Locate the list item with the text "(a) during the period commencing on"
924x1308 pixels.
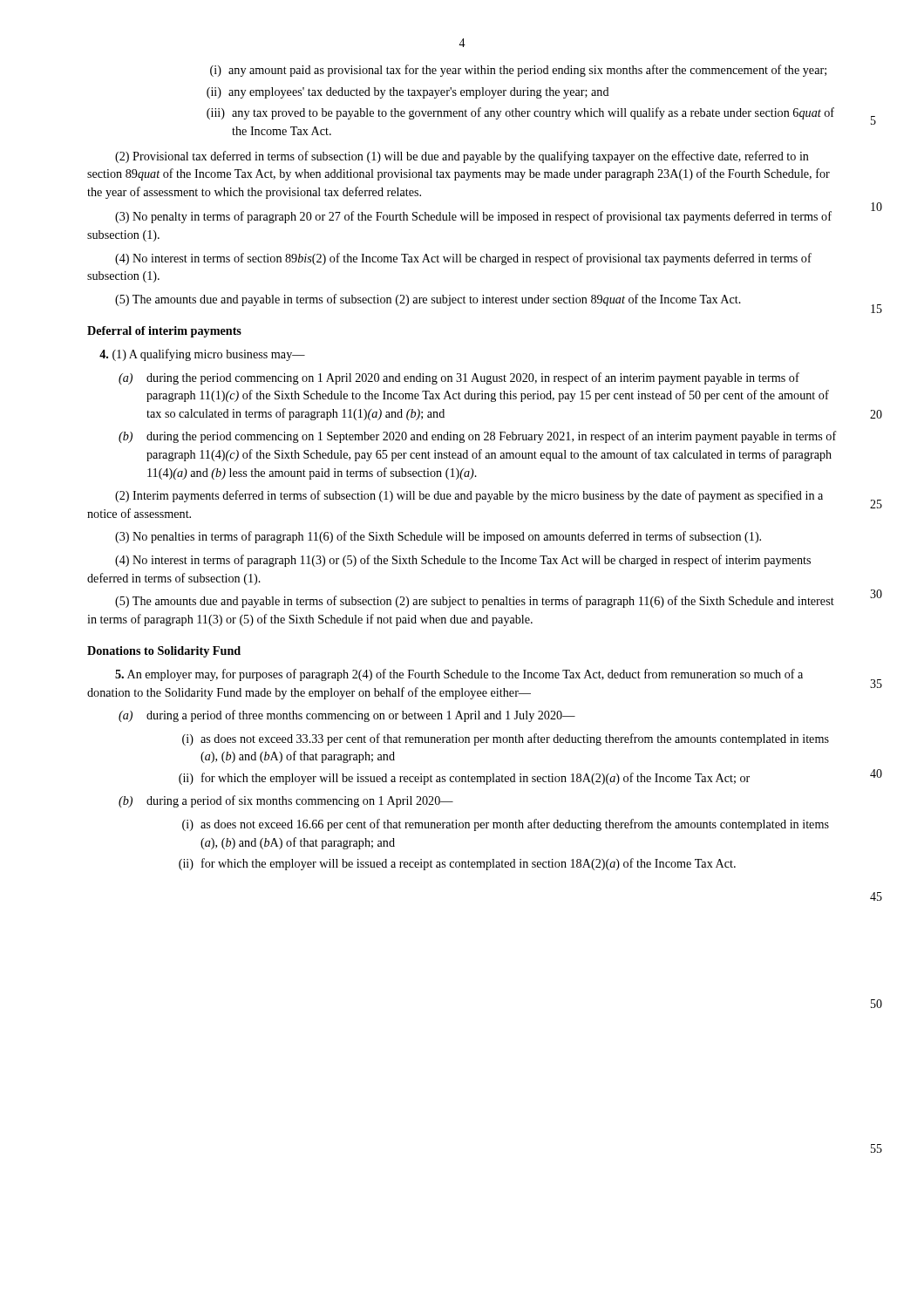click(478, 395)
